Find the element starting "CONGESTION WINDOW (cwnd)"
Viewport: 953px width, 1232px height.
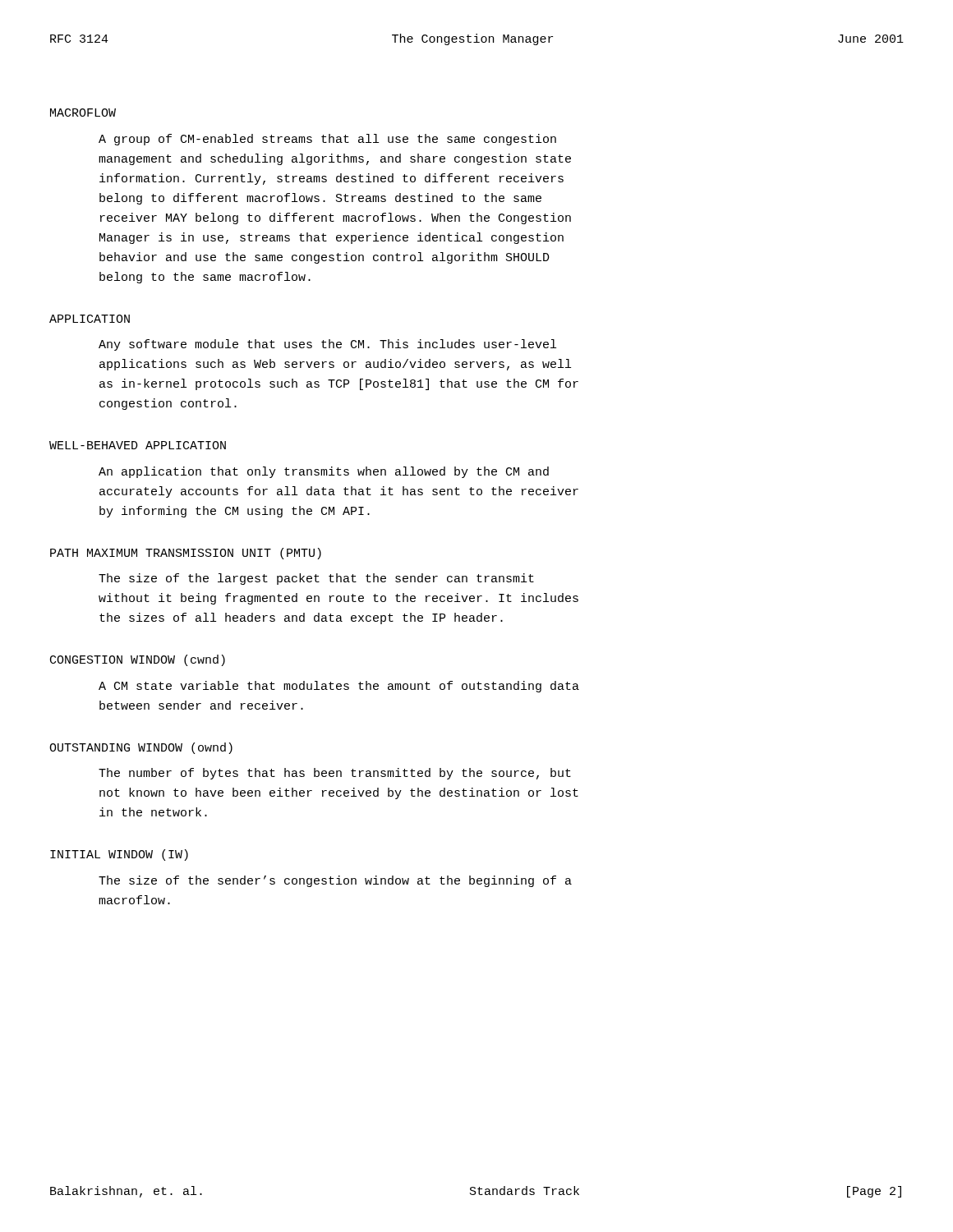click(138, 661)
